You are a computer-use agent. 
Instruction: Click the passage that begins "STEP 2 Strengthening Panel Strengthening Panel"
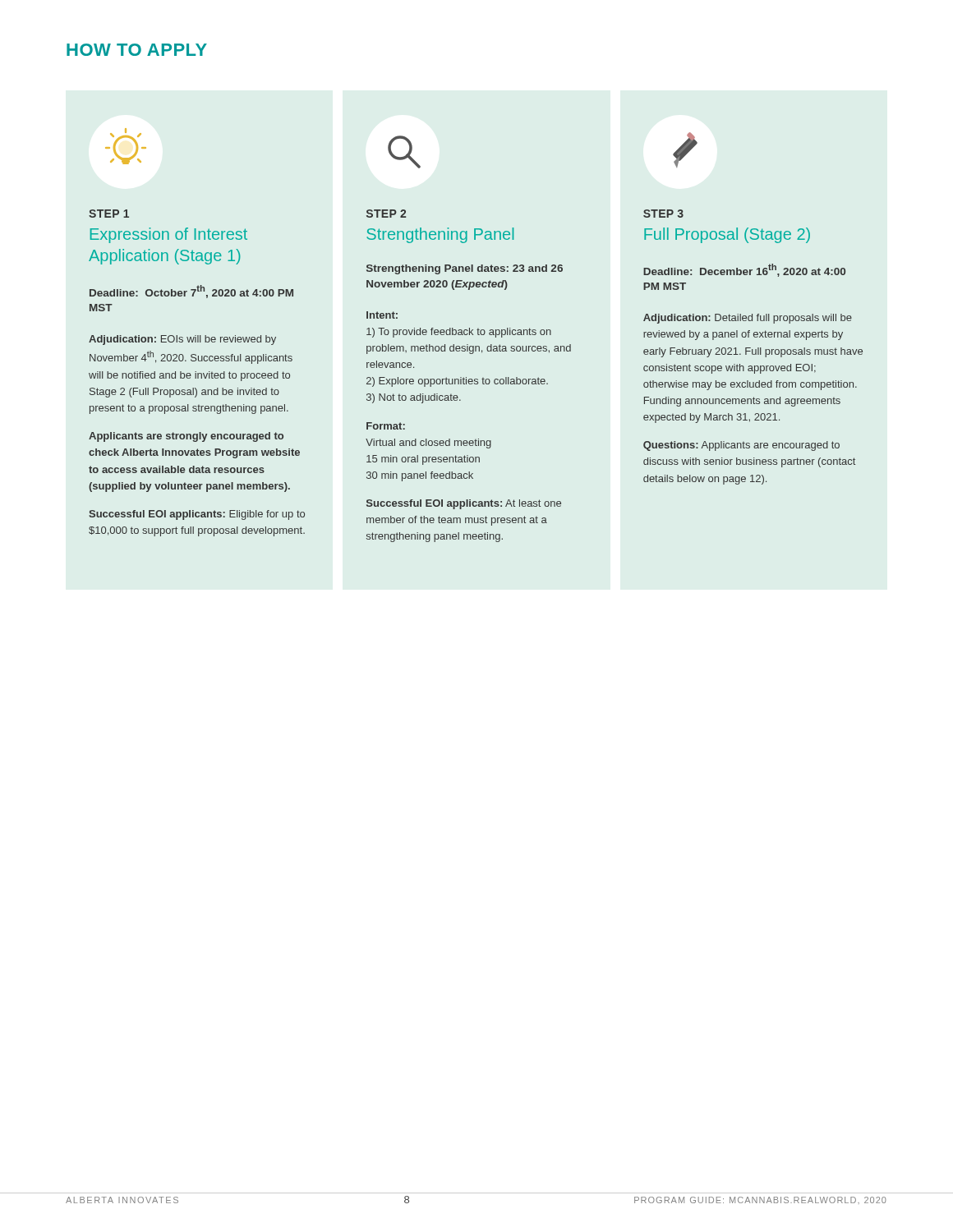click(x=476, y=250)
